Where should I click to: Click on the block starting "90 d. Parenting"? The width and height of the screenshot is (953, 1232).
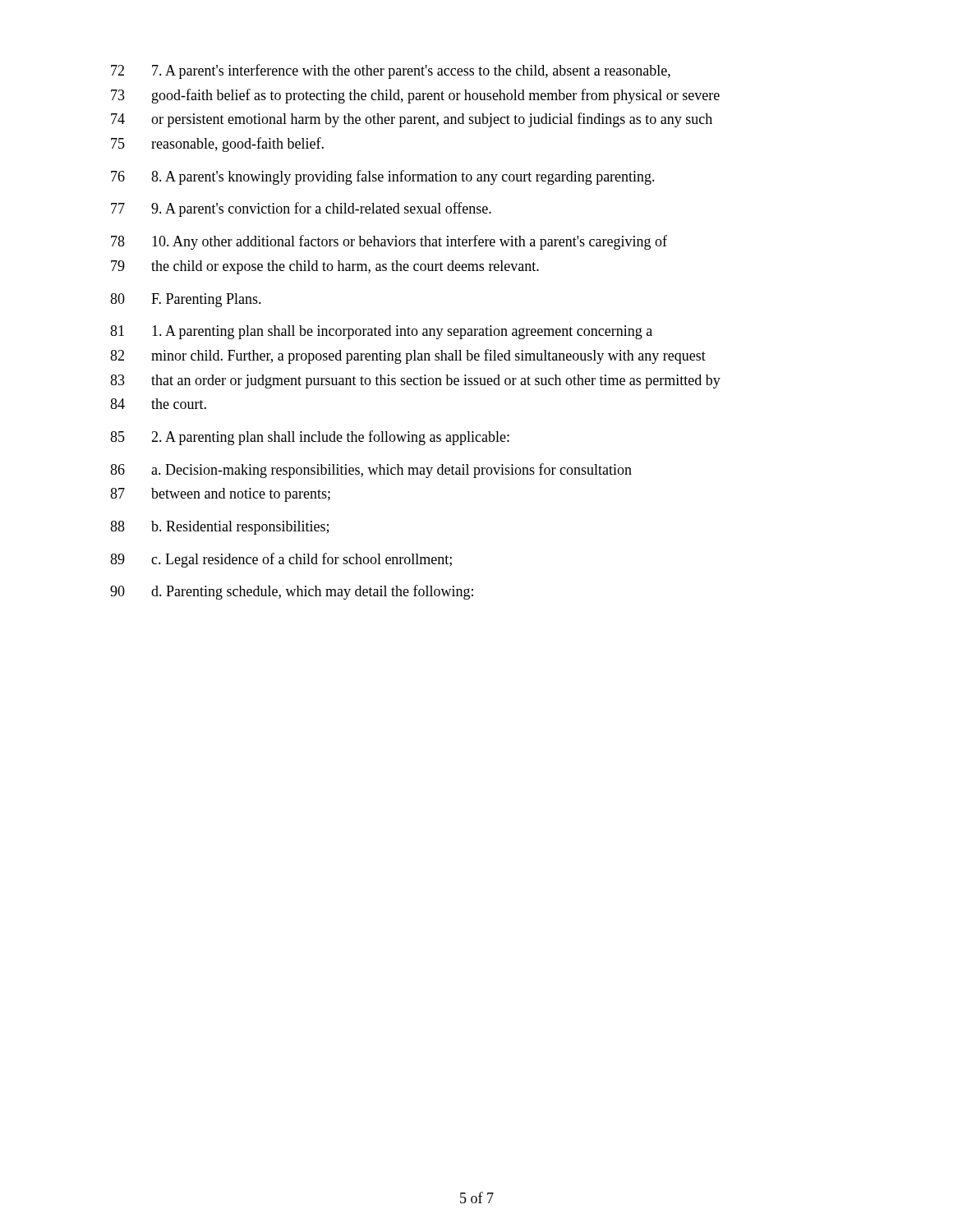pos(476,592)
